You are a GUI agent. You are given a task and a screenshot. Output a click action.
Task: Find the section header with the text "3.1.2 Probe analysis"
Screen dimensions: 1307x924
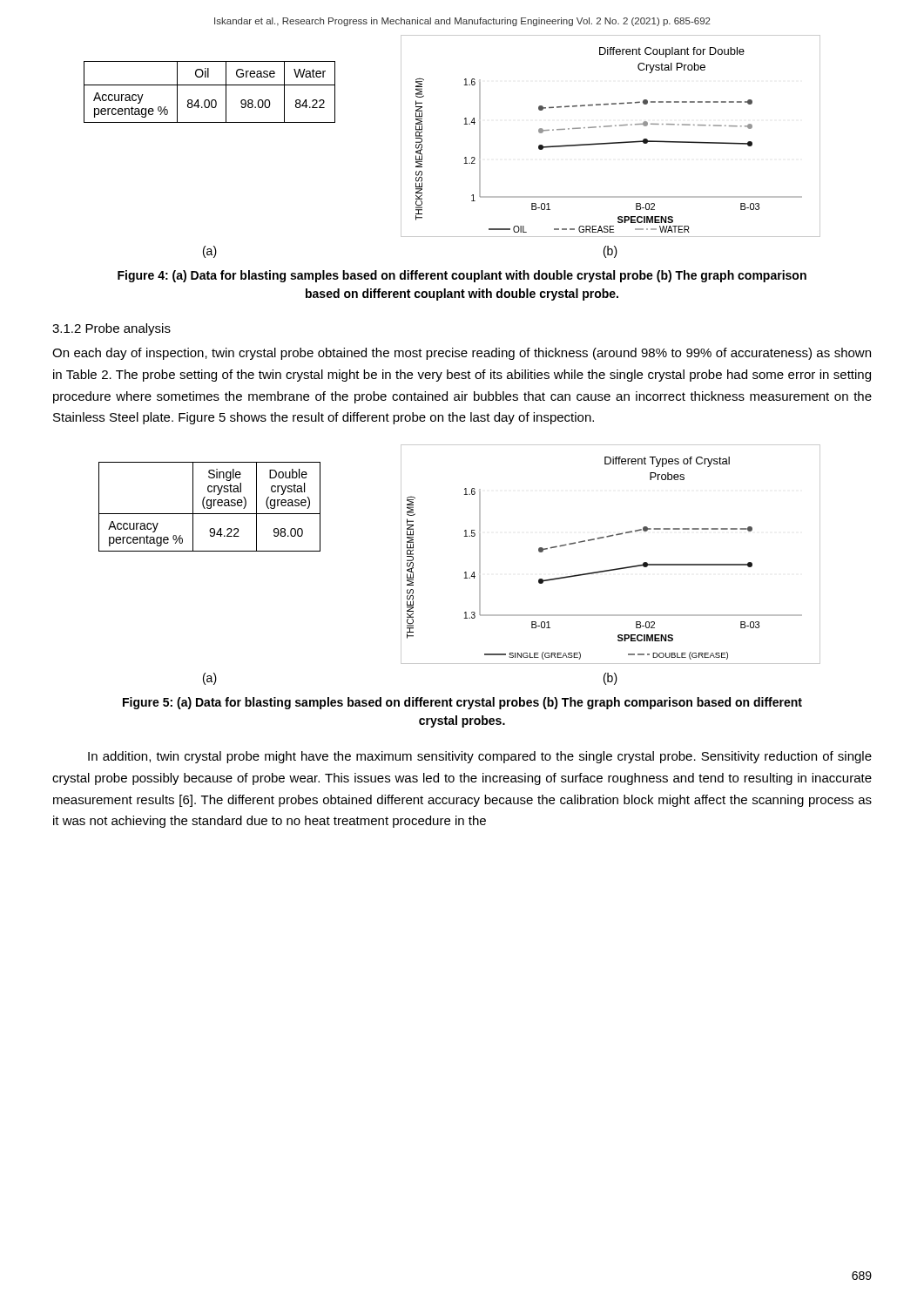coord(111,328)
